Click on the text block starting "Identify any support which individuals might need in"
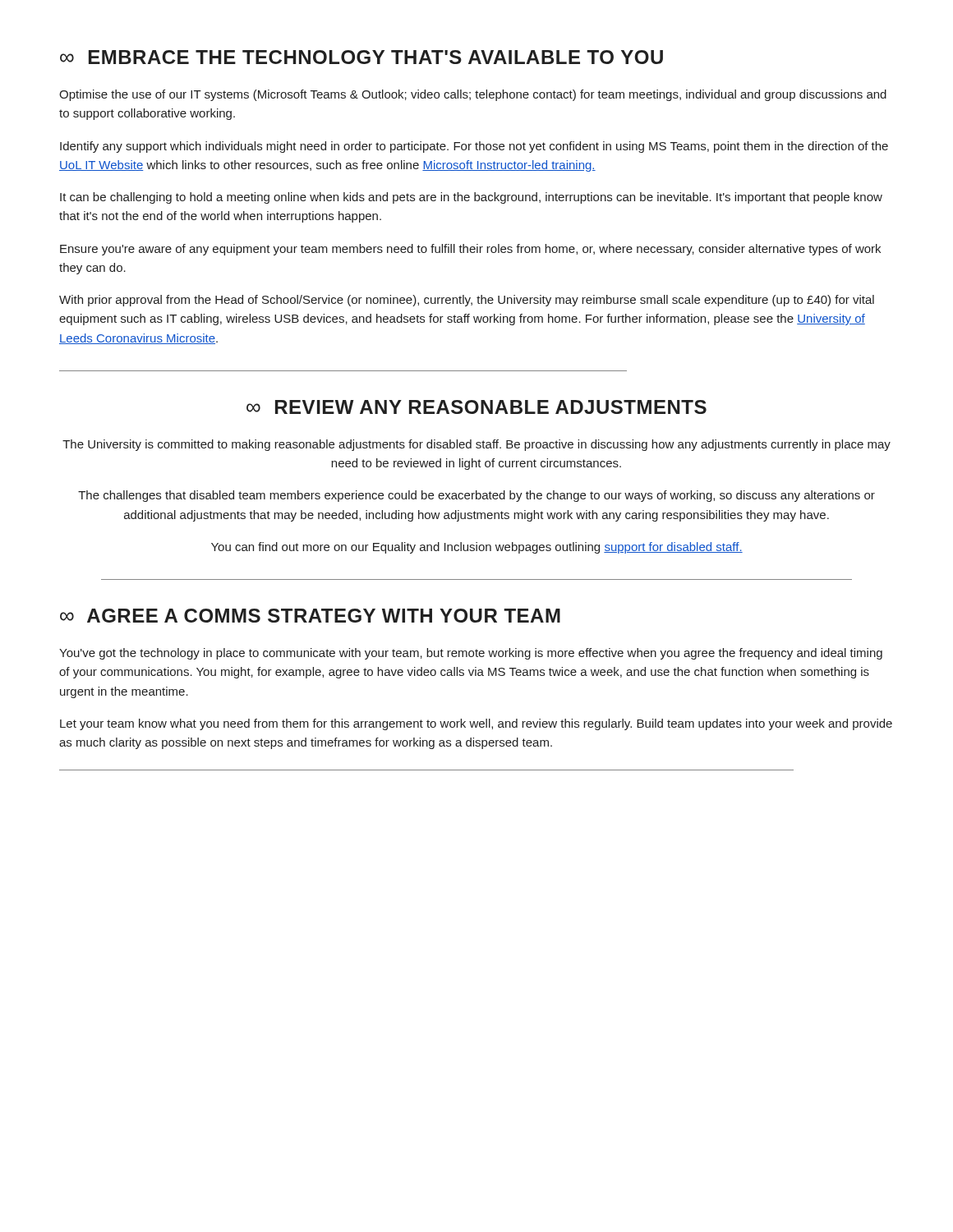 [x=474, y=155]
